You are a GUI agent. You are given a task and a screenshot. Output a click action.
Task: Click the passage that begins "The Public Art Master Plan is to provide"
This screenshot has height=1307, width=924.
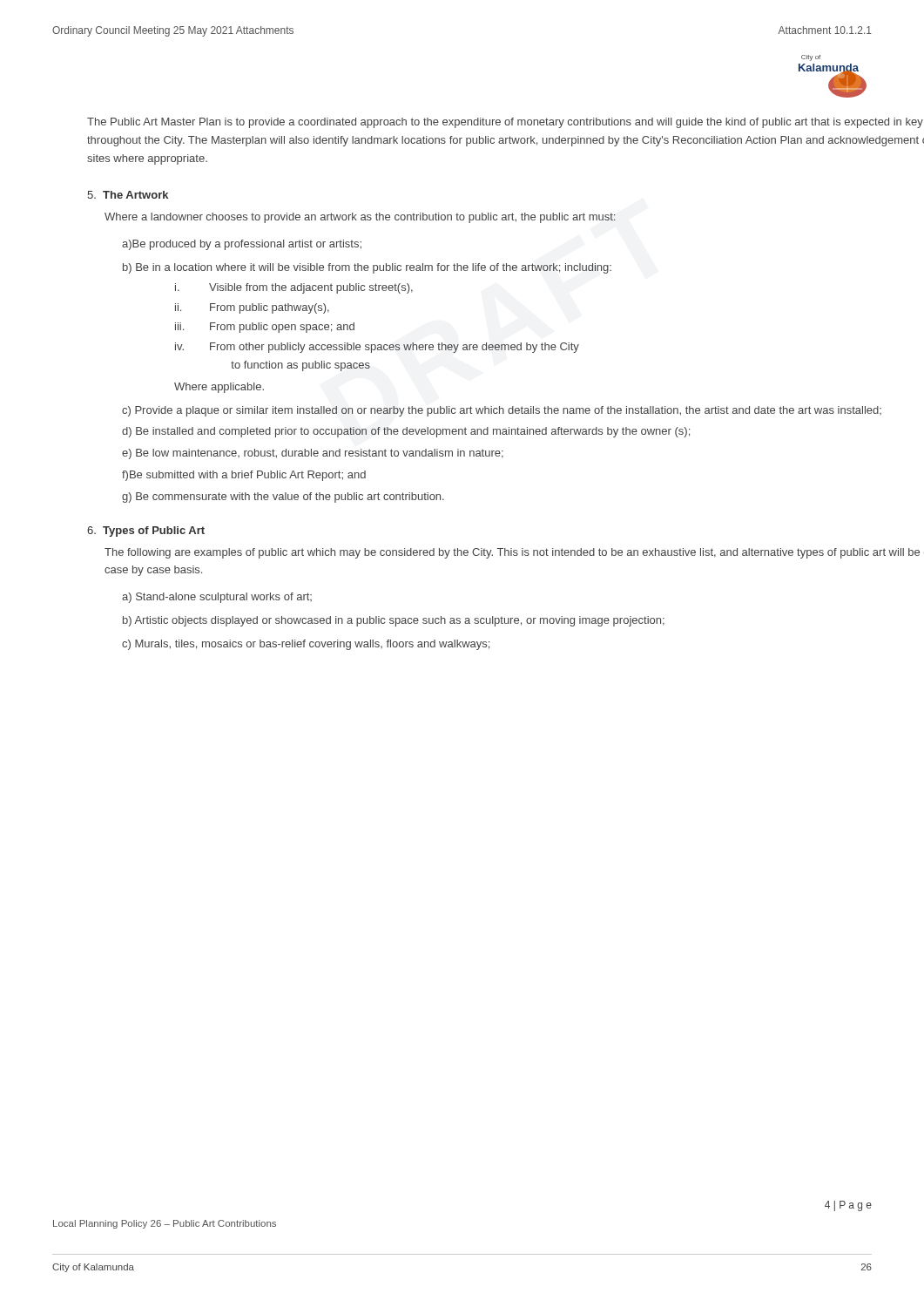click(x=506, y=140)
